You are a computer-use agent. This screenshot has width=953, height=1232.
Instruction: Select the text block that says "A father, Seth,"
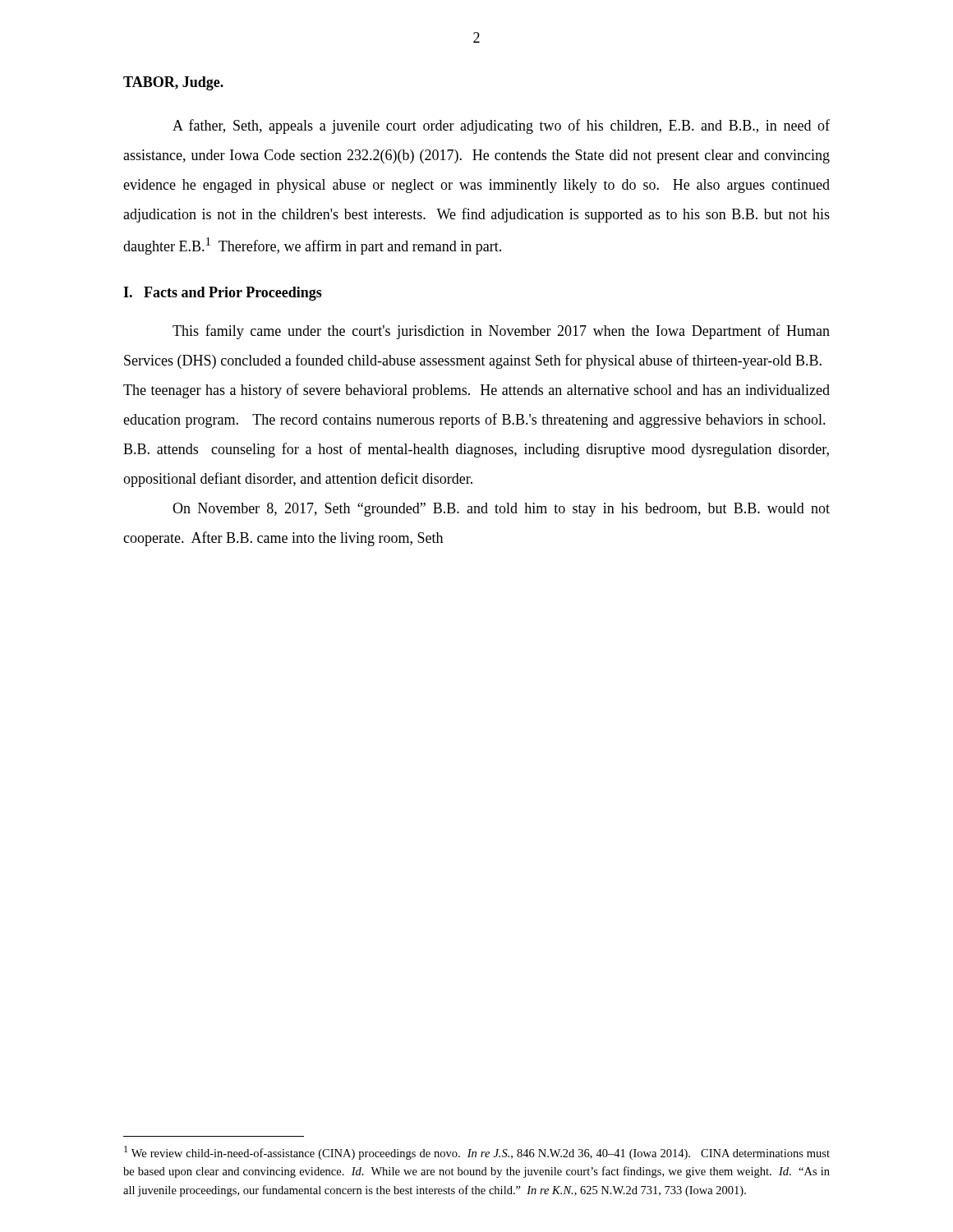point(476,186)
